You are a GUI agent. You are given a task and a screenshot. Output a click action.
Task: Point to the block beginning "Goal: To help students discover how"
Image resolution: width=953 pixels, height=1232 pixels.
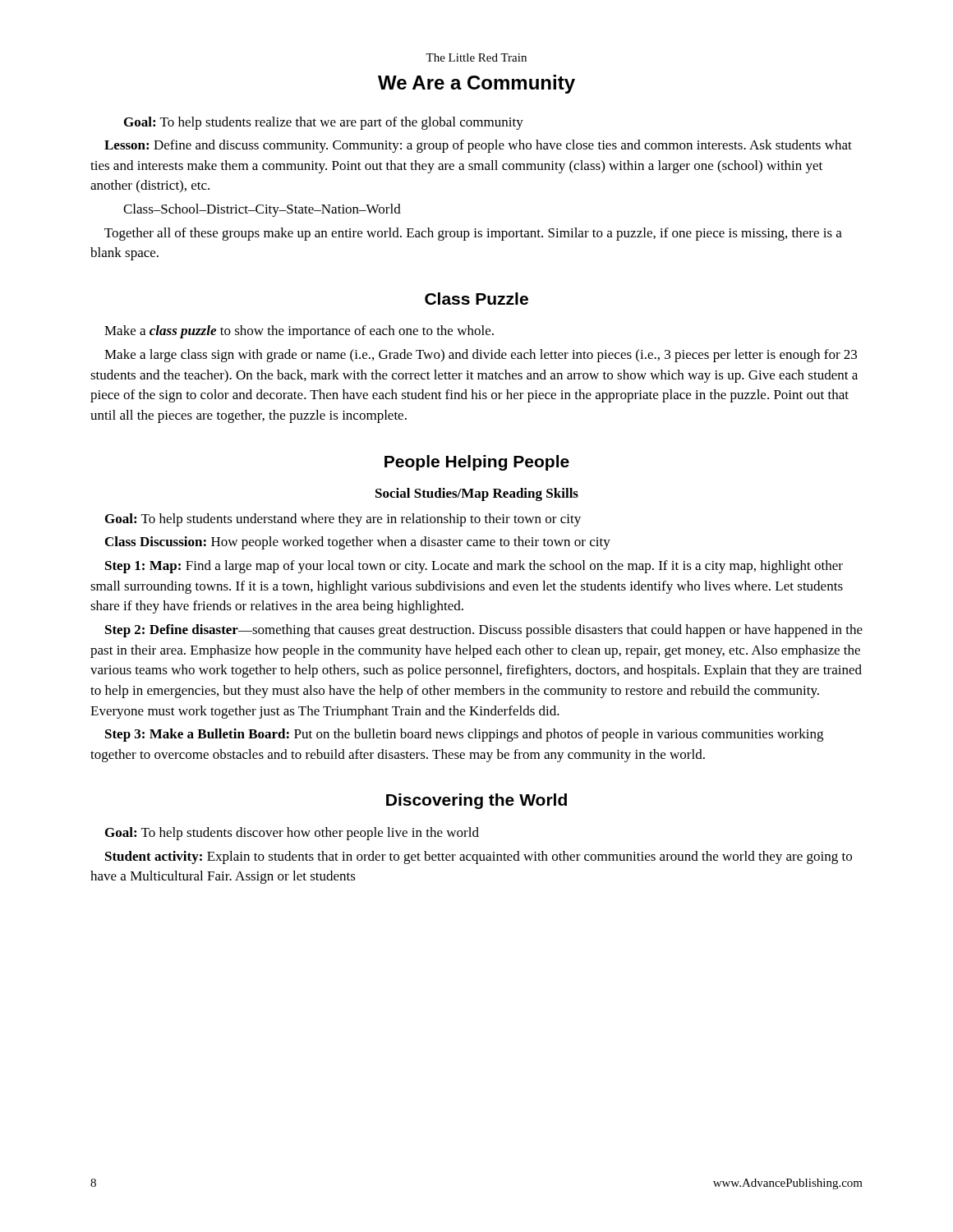285,832
